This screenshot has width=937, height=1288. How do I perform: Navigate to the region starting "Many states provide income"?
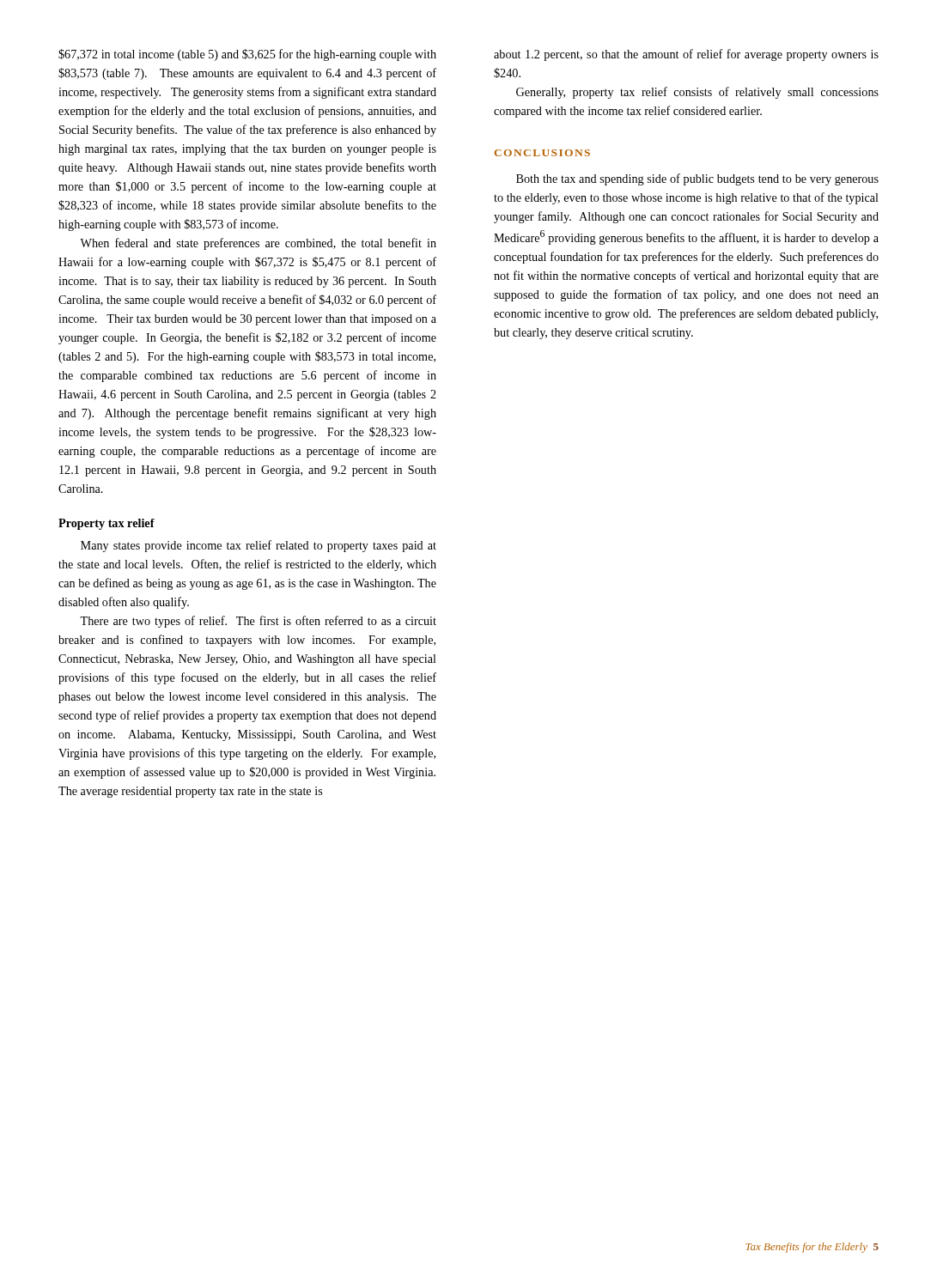pyautogui.click(x=247, y=574)
